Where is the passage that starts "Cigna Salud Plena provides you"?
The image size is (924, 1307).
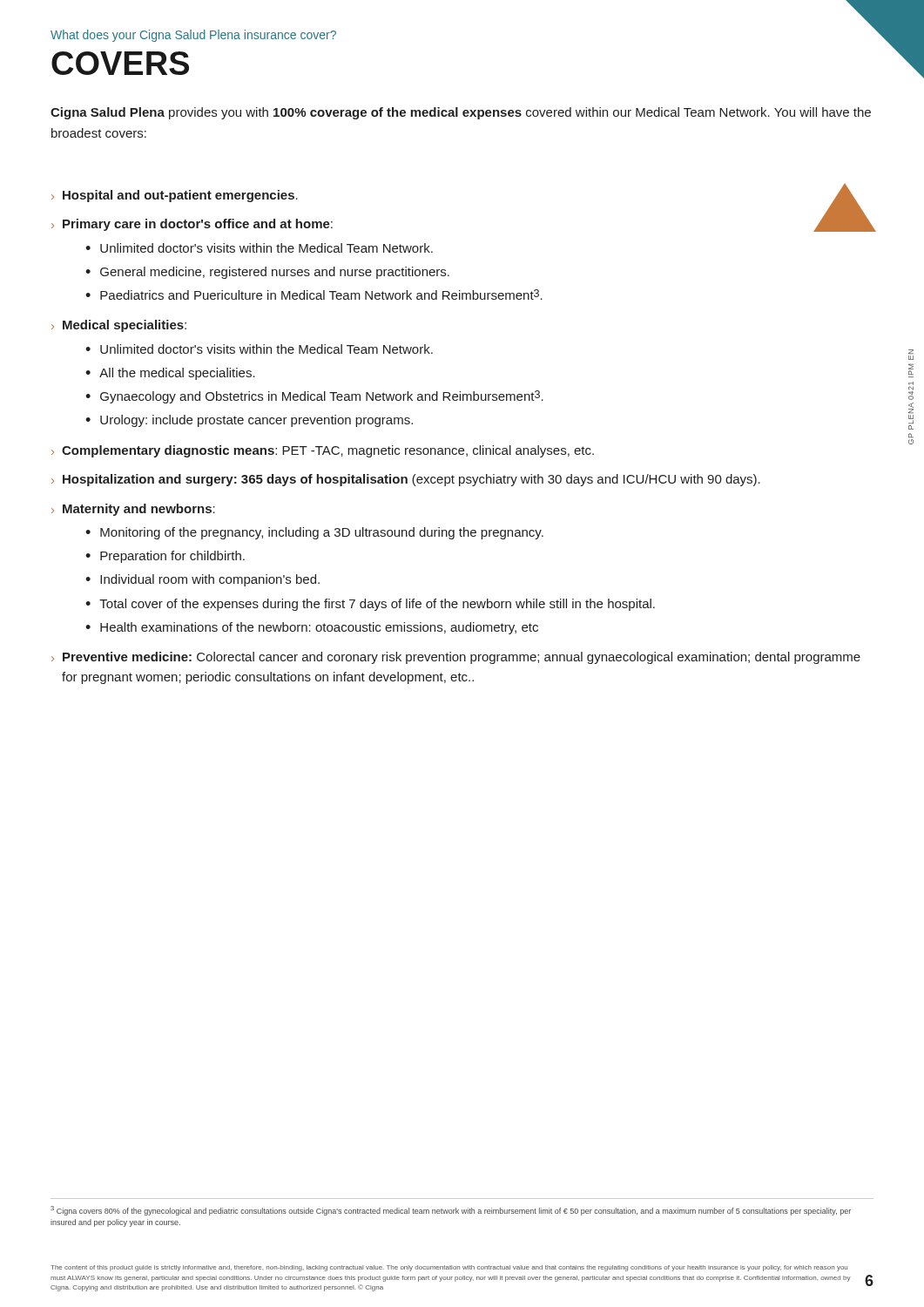coord(461,122)
